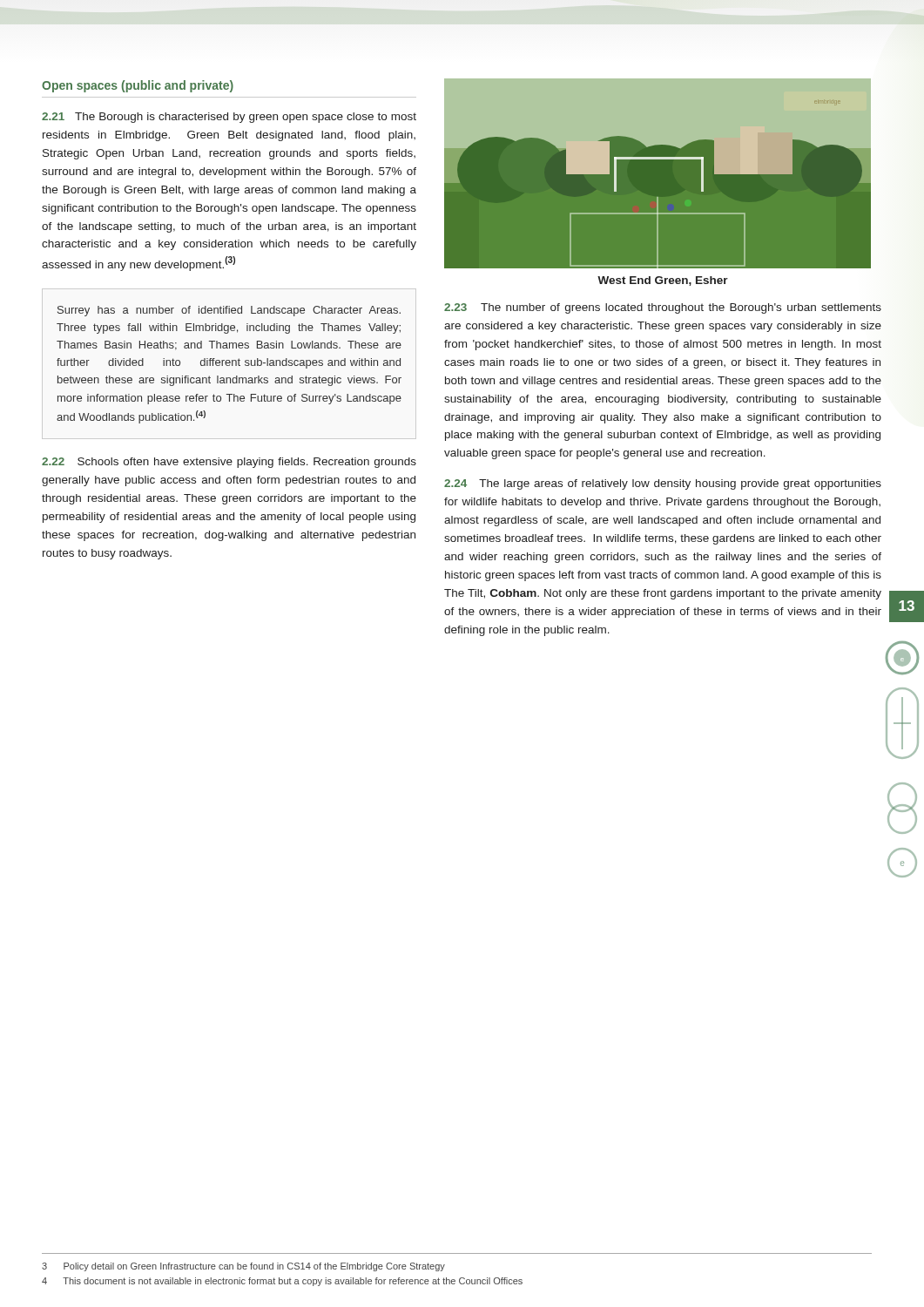The height and width of the screenshot is (1307, 924).
Task: Point to the text starting "West End Green, Esher"
Action: coord(663,280)
